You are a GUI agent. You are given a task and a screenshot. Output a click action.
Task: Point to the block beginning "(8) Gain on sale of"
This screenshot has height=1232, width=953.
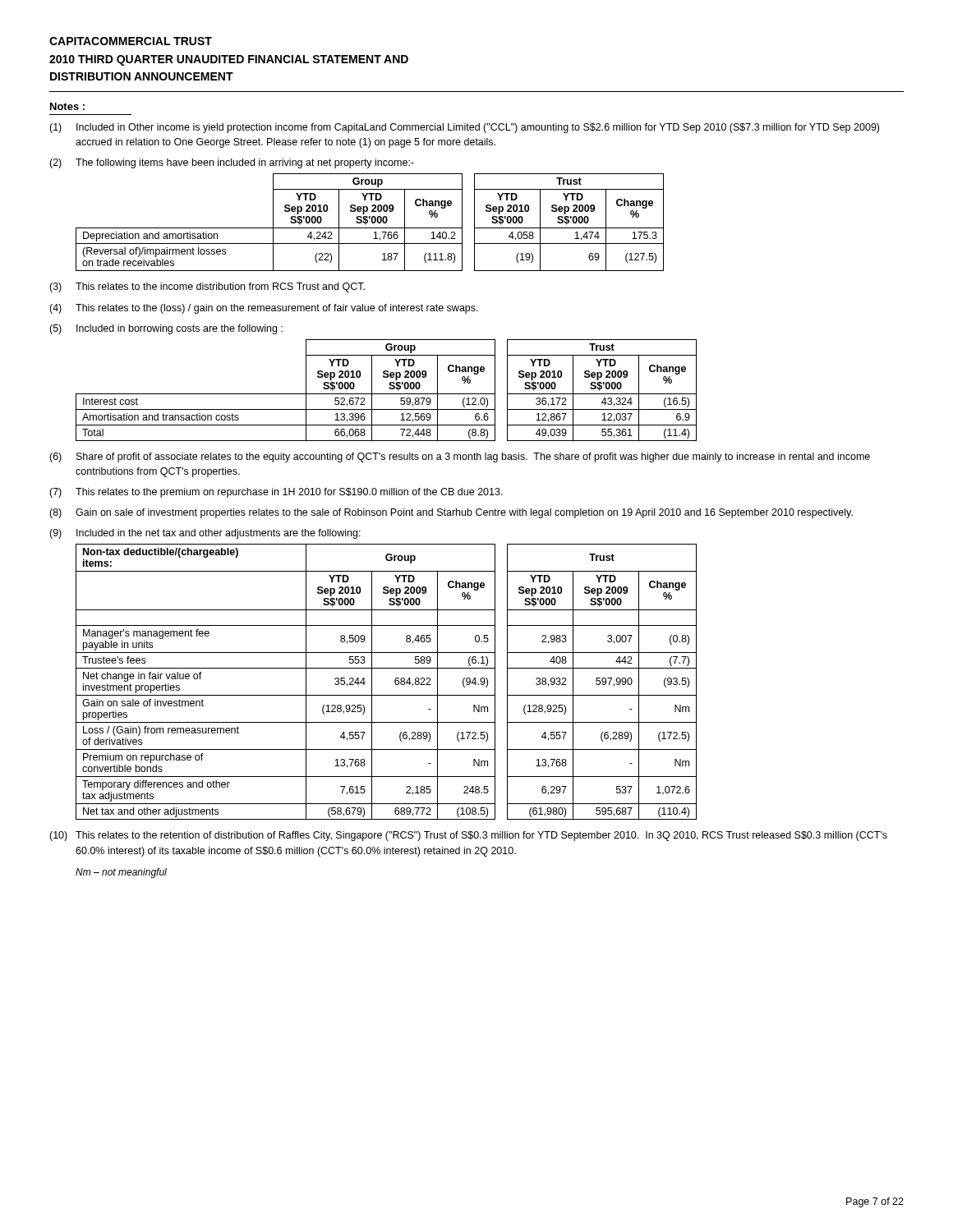pos(451,513)
